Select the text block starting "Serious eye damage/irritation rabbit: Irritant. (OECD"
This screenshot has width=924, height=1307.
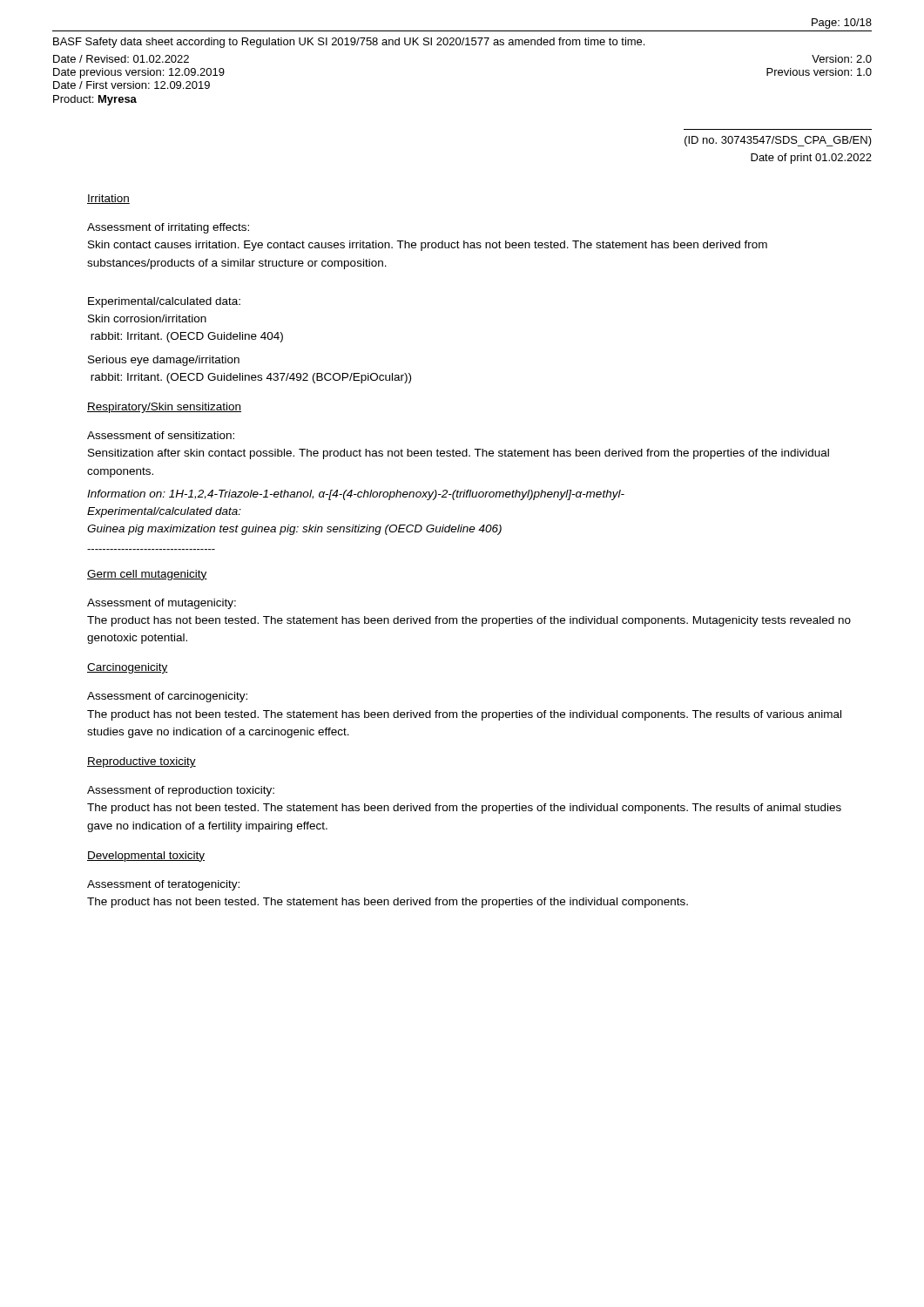coord(164,361)
